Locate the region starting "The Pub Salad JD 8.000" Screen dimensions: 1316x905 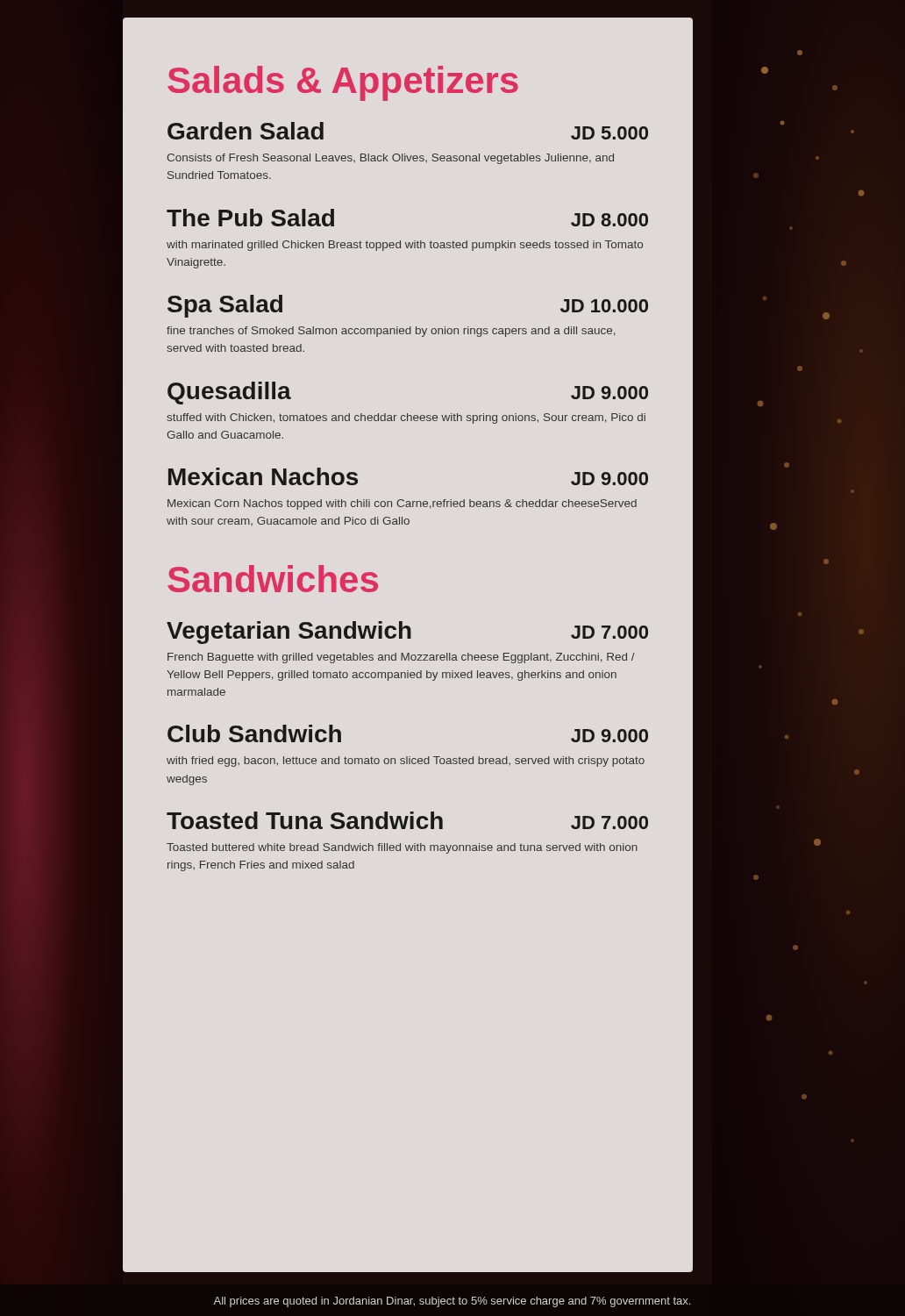[x=255, y=216]
